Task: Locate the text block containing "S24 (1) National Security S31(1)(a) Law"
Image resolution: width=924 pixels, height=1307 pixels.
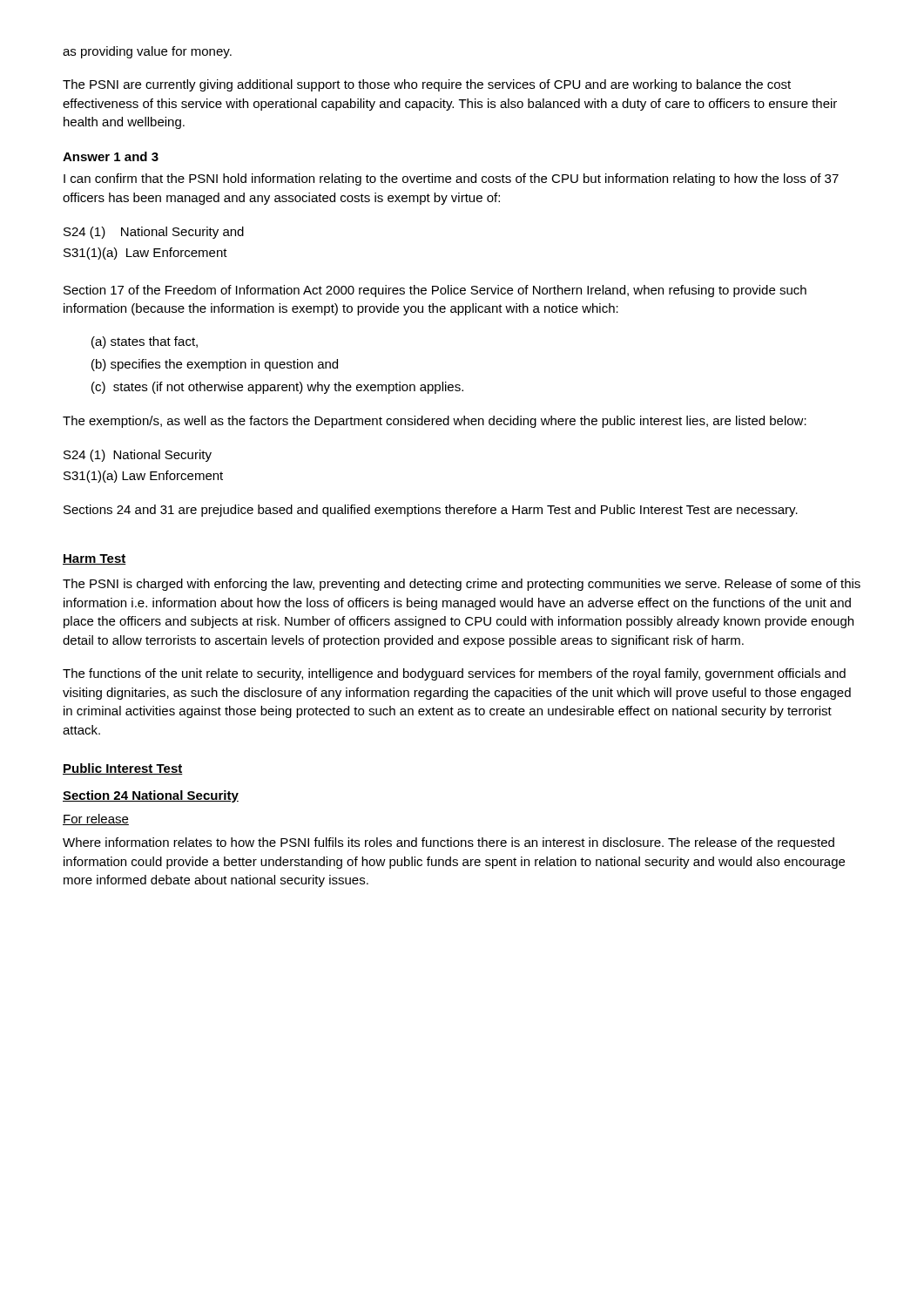Action: (x=138, y=456)
